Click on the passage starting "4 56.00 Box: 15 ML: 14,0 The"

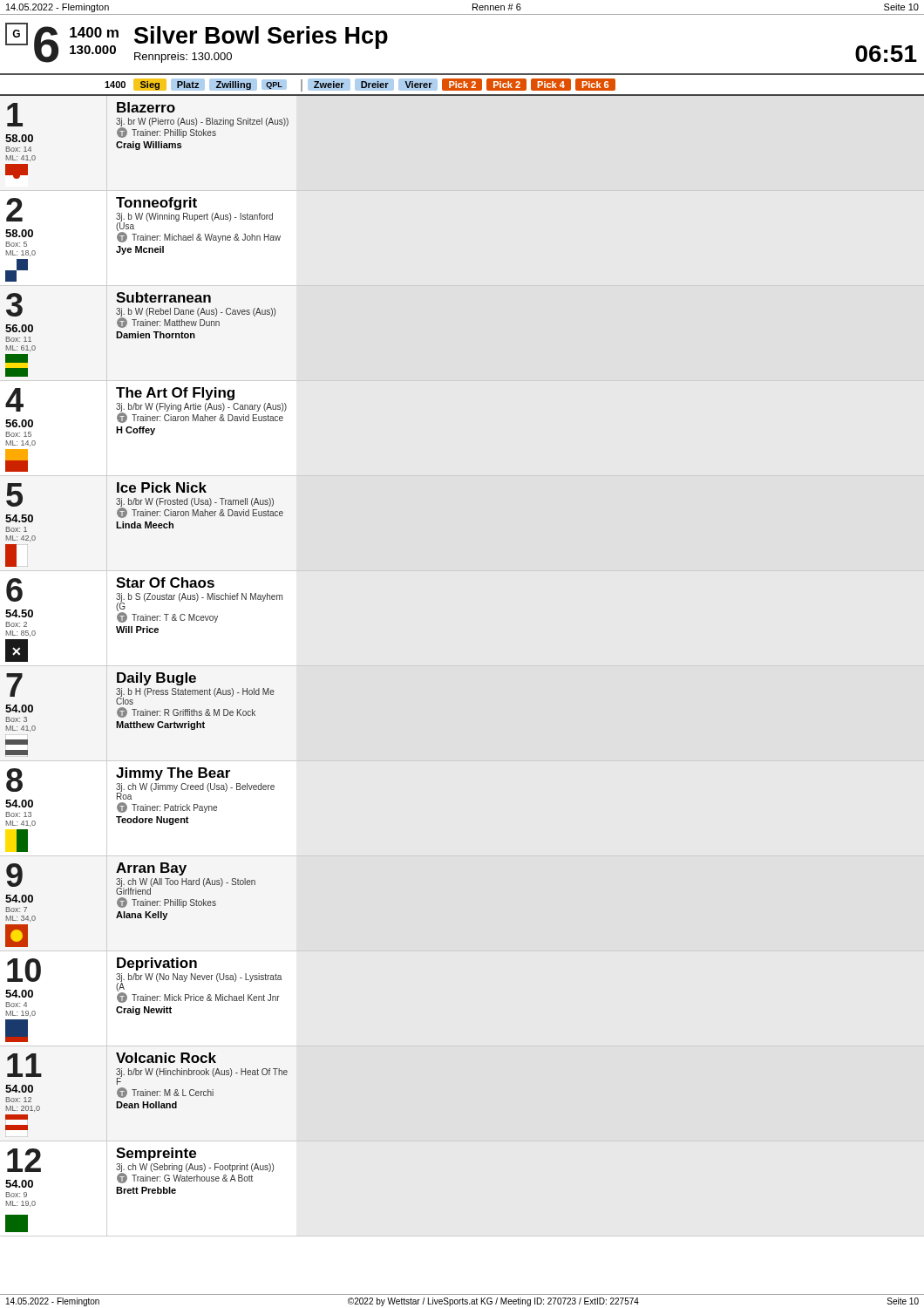pos(146,412)
